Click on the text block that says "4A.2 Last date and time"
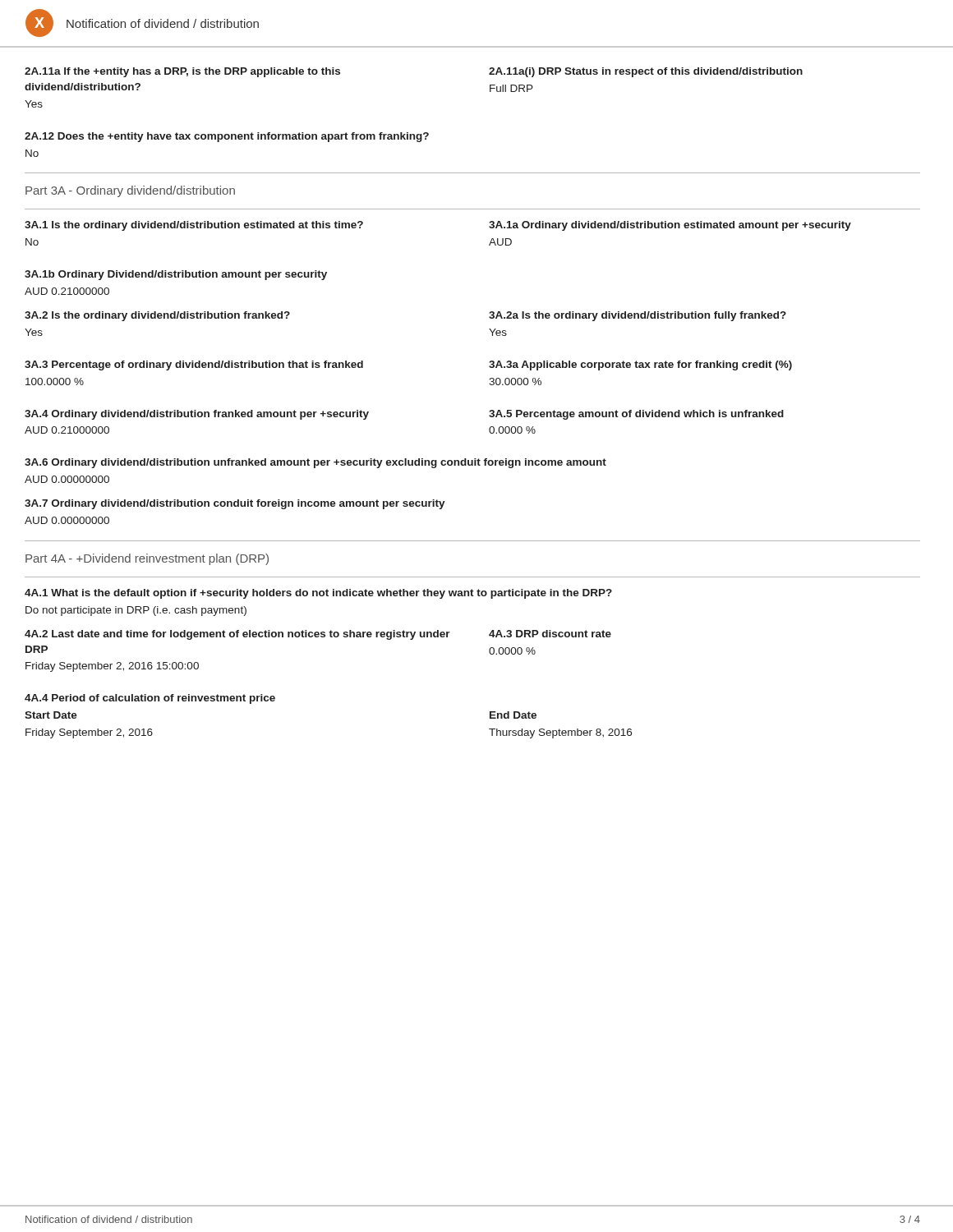 237,635
